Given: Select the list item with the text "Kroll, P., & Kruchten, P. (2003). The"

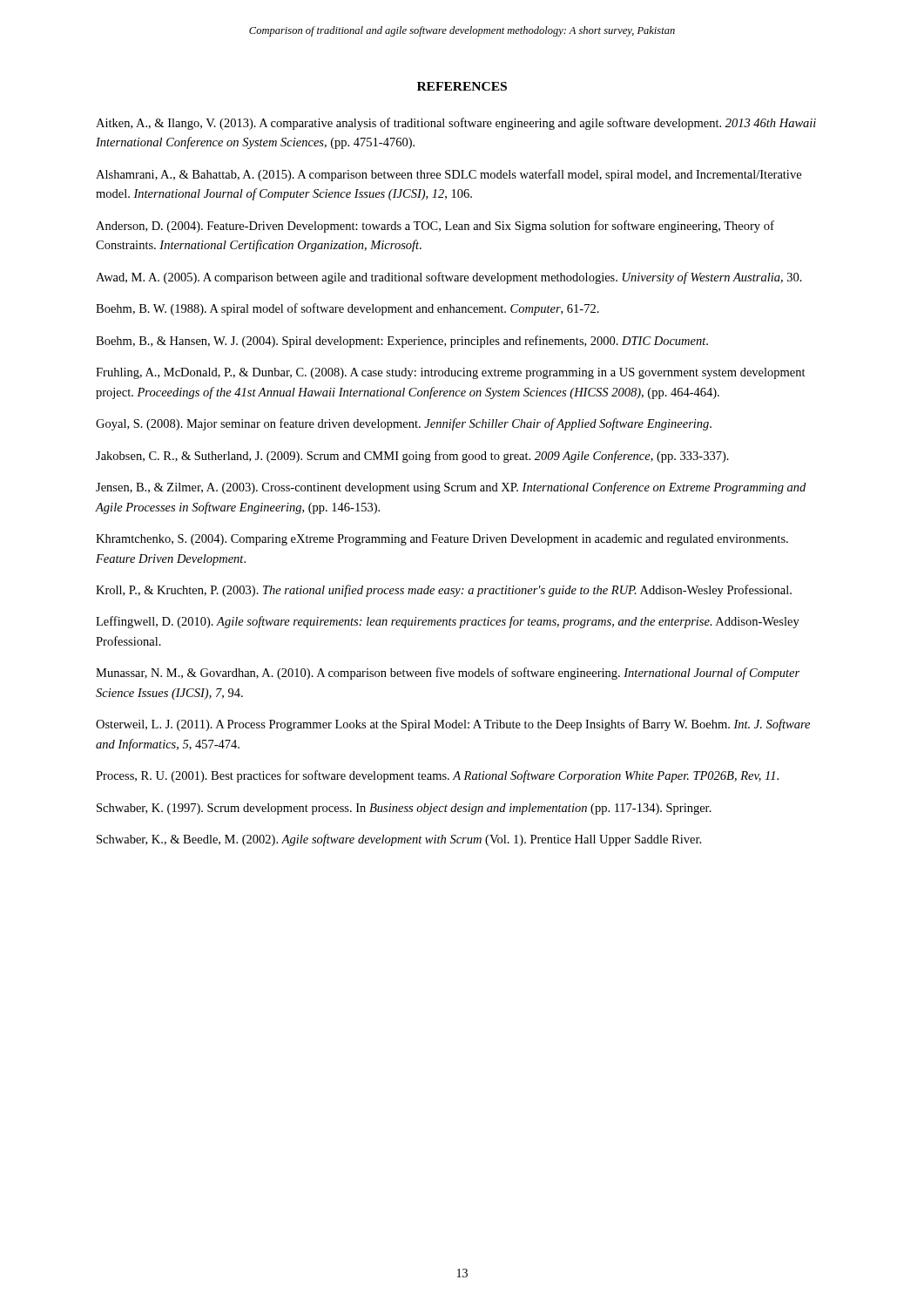Looking at the screenshot, I should click(444, 590).
